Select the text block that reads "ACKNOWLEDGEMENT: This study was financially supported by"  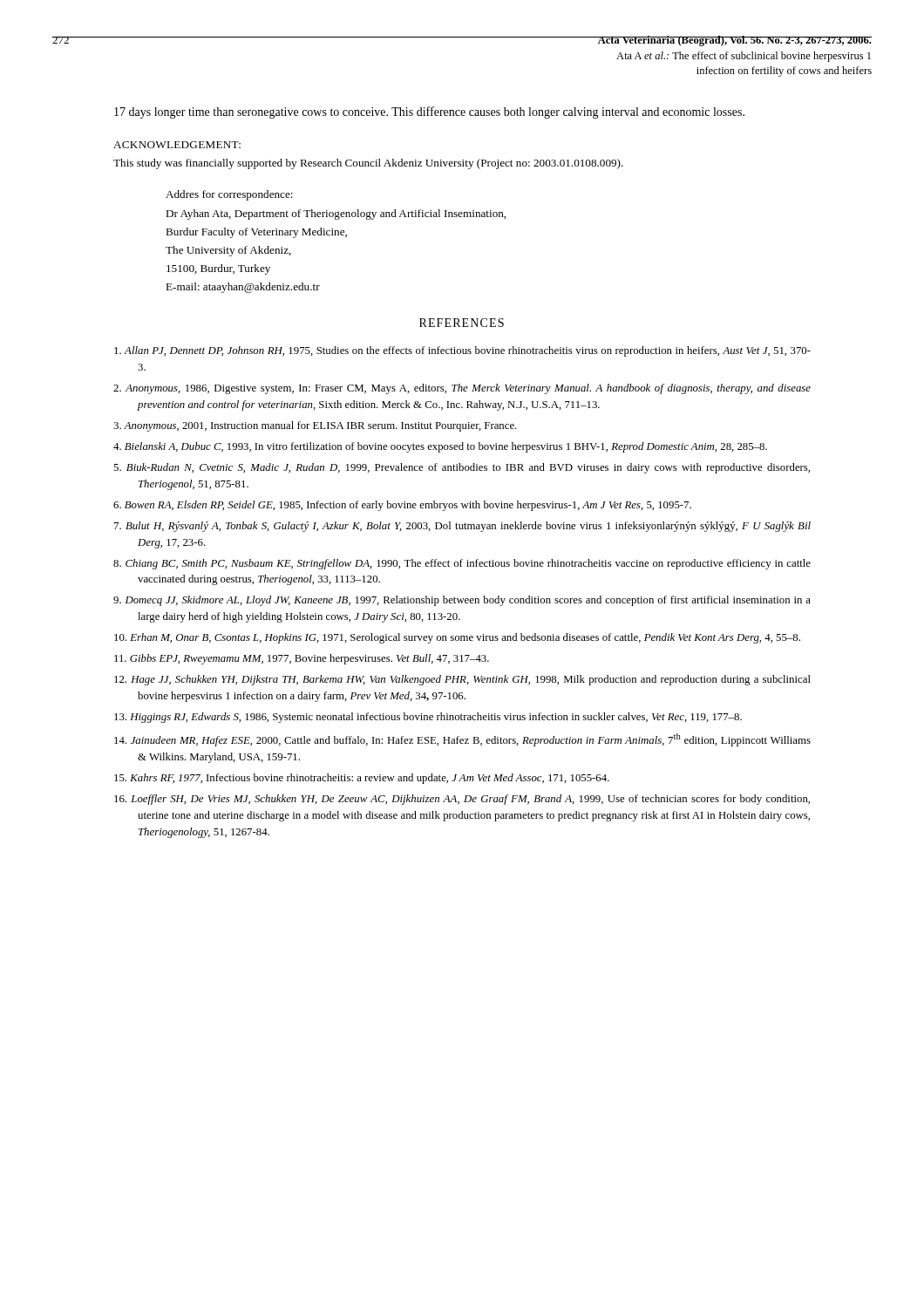coord(462,154)
